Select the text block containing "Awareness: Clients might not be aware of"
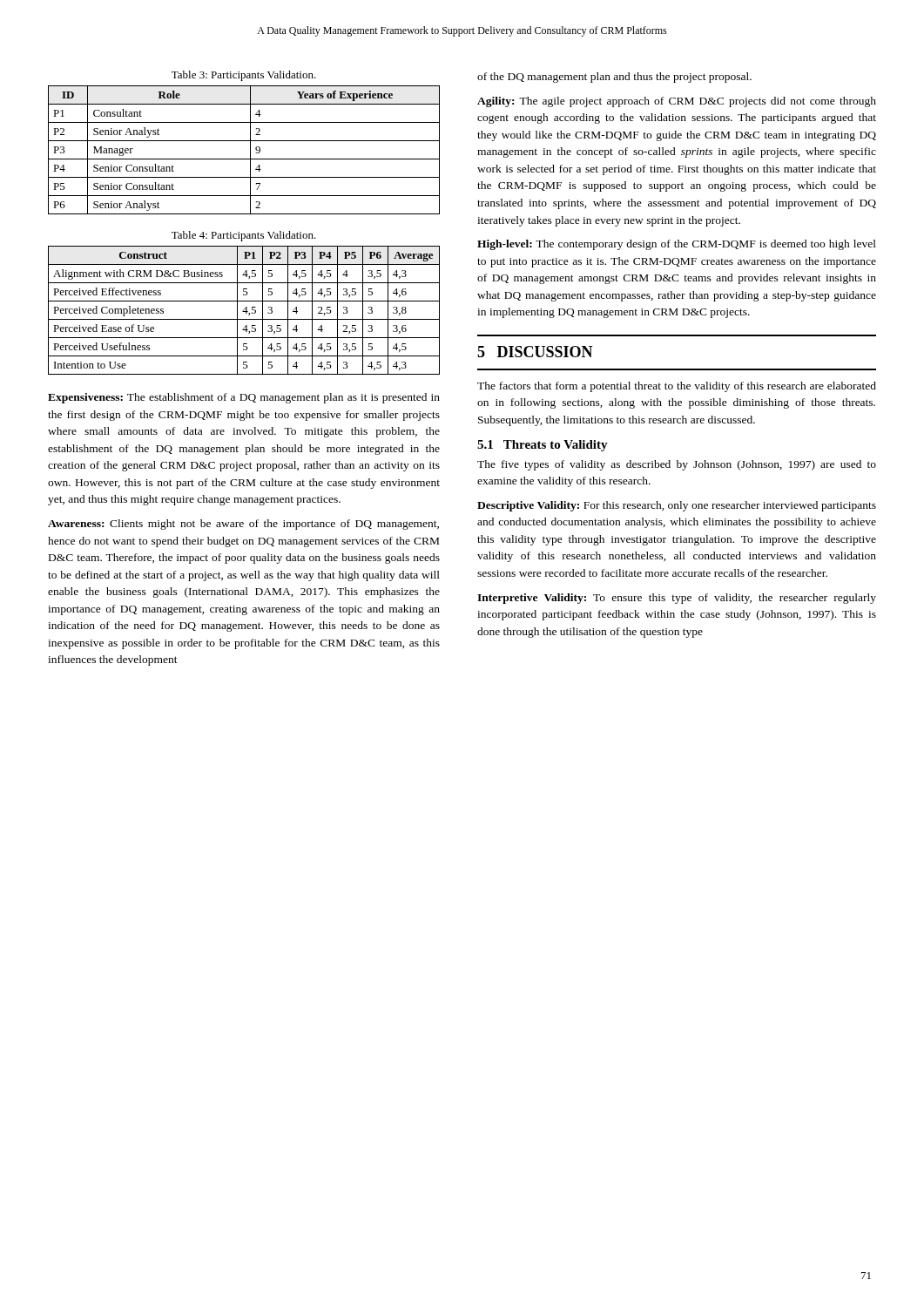This screenshot has width=924, height=1307. tap(244, 591)
